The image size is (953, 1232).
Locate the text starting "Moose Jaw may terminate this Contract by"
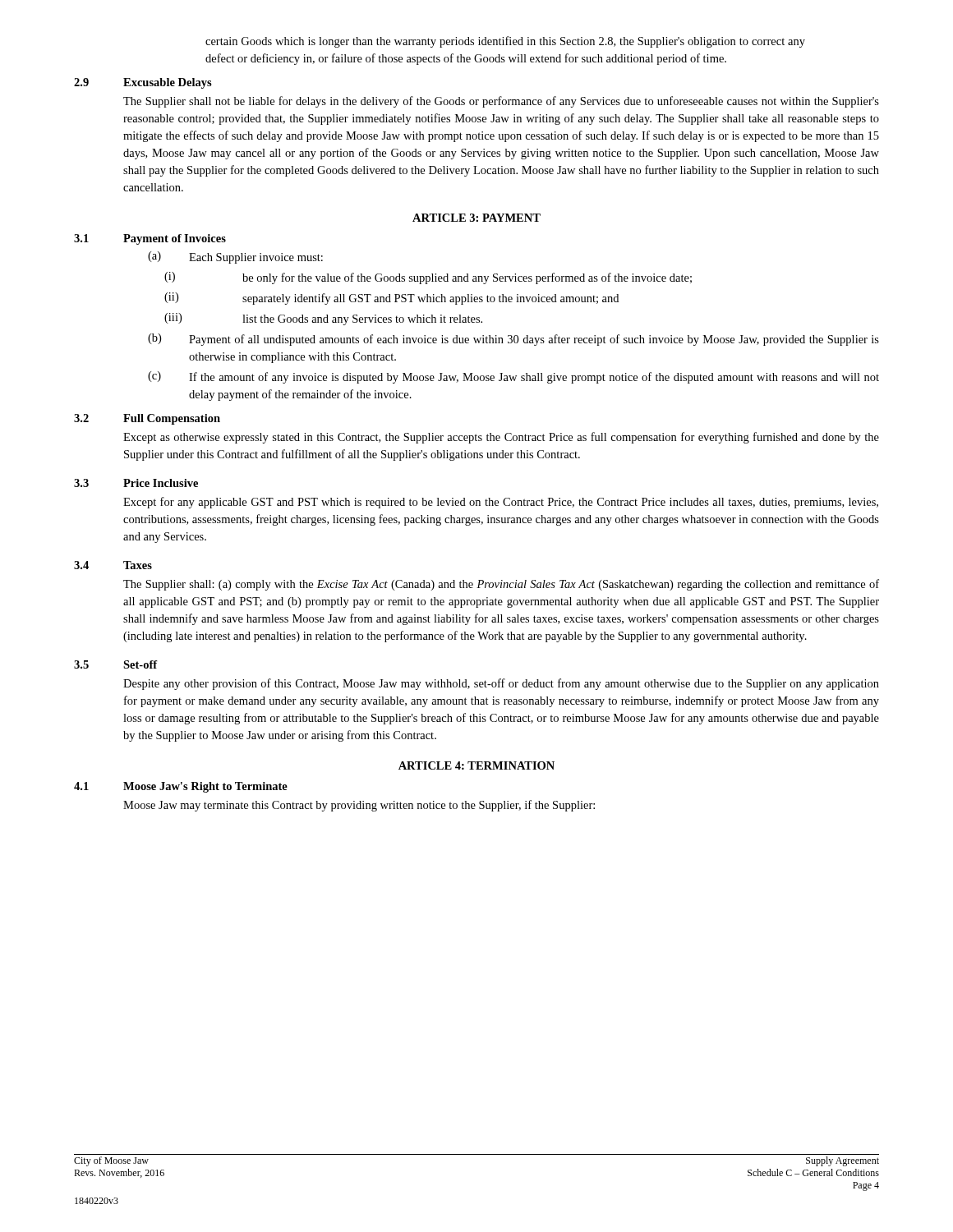pos(501,806)
